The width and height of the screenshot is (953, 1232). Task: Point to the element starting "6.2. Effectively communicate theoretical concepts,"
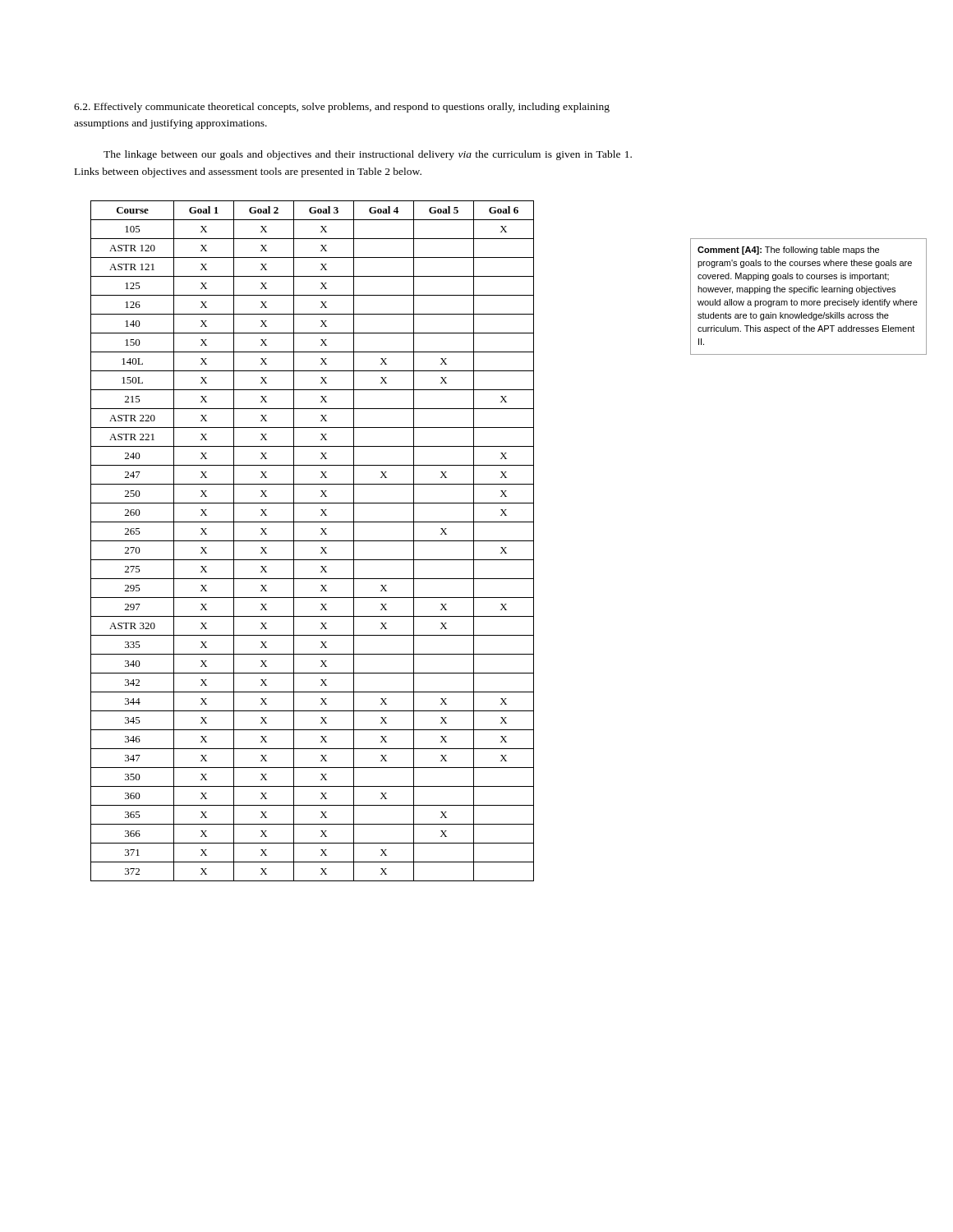click(x=342, y=115)
